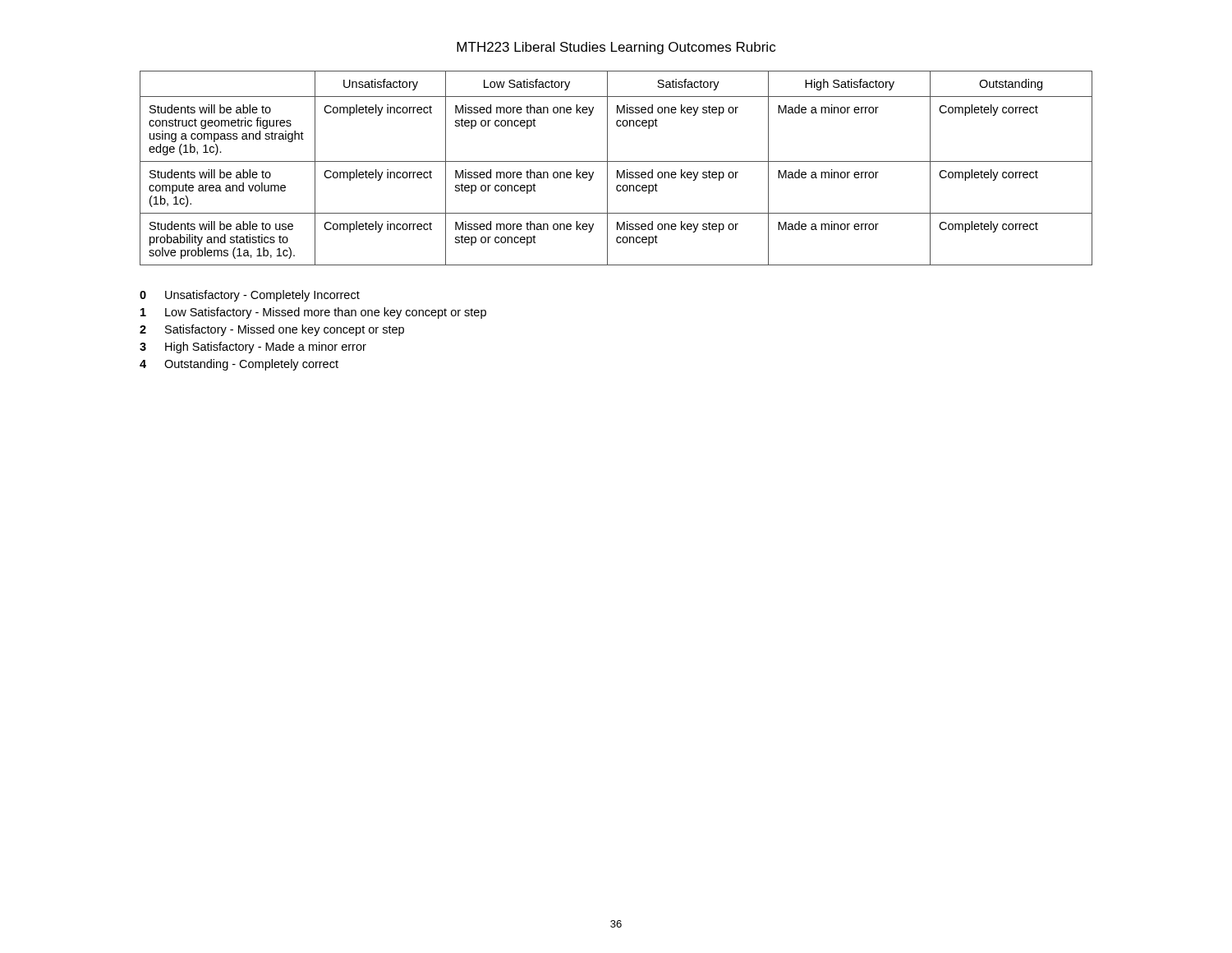
Task: Select the list item containing "0 Unsatisfactory - Completely Incorrect"
Action: tap(250, 295)
